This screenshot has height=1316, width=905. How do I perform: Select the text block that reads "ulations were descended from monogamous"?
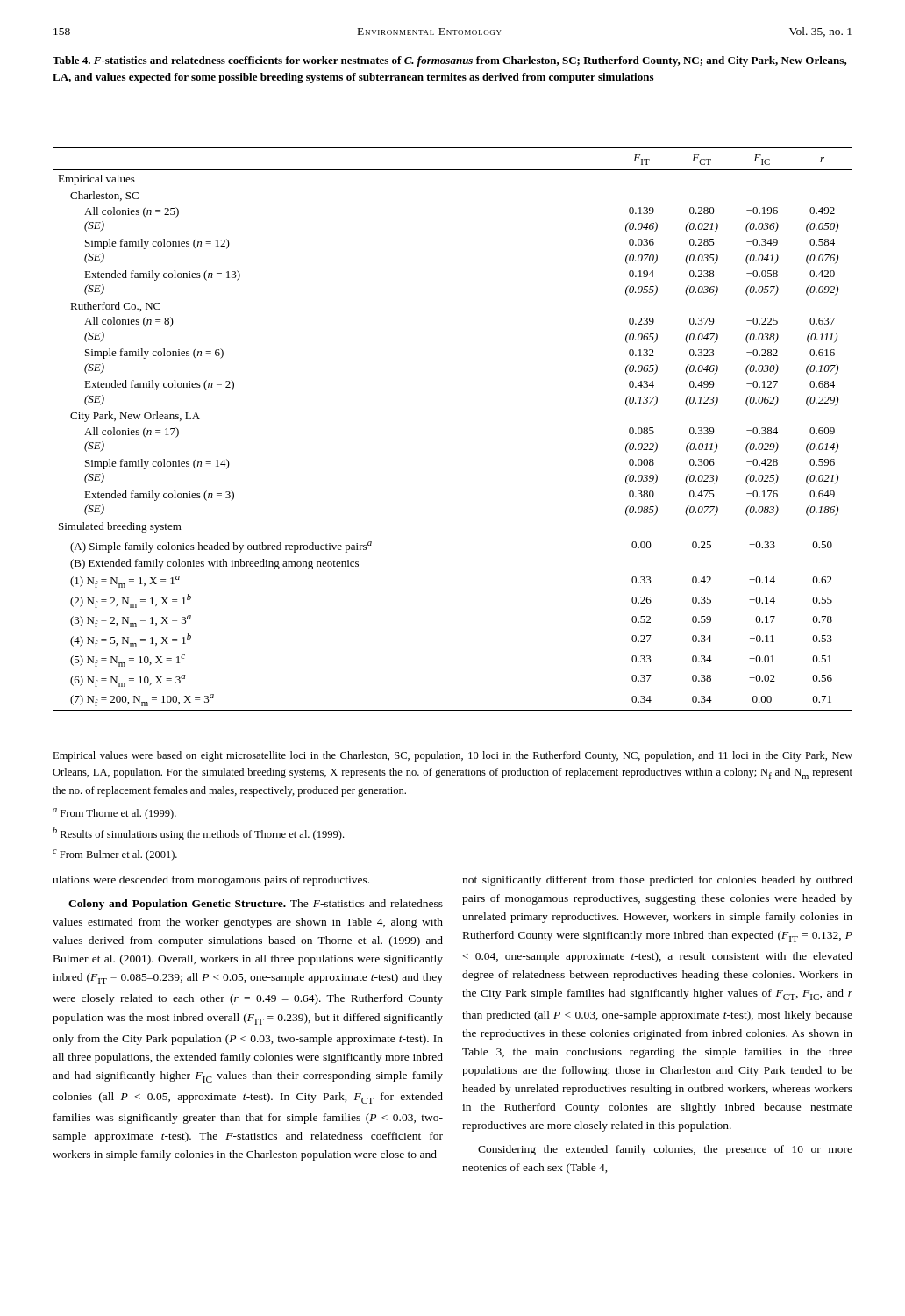pos(248,1017)
